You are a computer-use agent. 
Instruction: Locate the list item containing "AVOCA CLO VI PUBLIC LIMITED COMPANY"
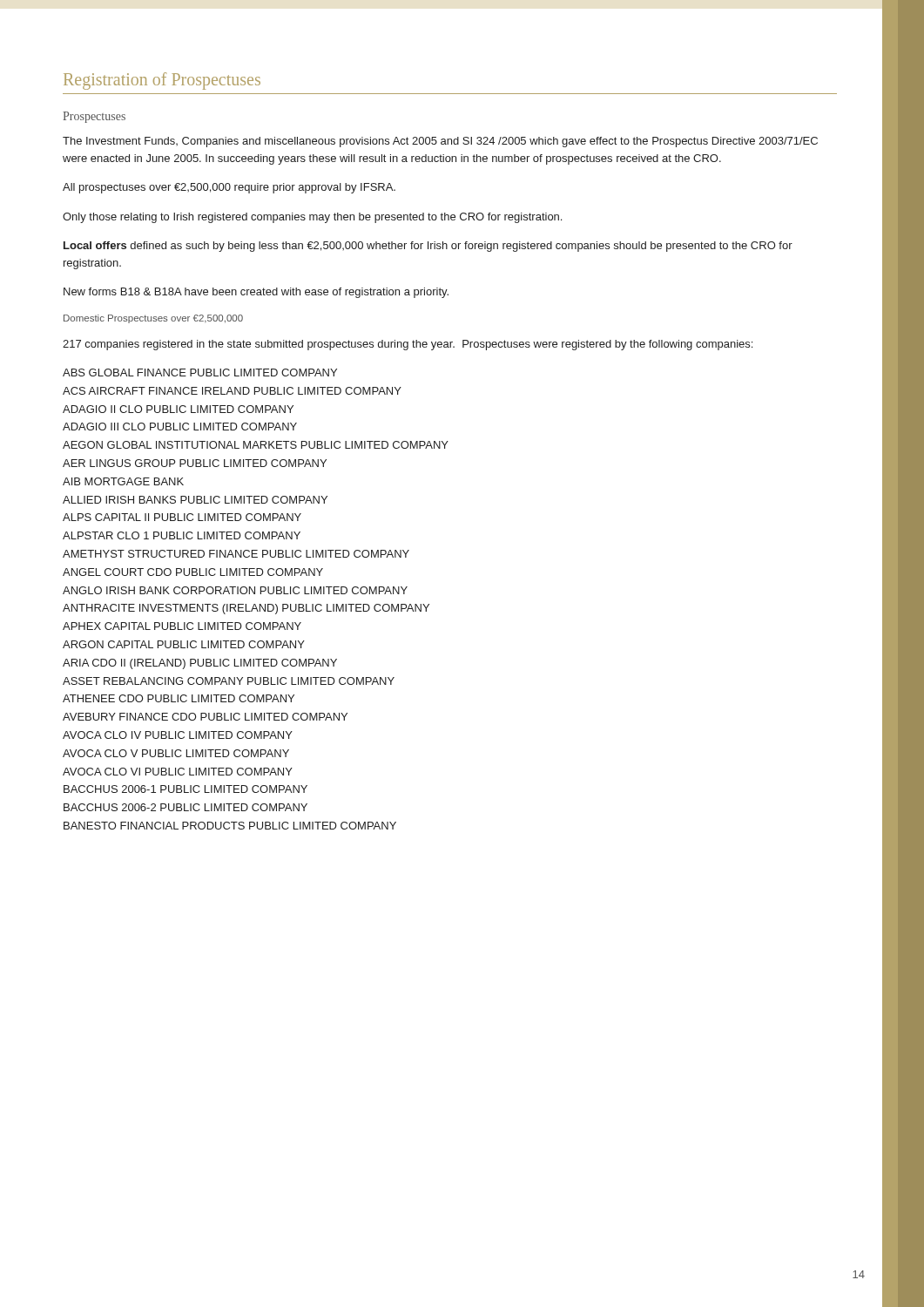point(178,771)
